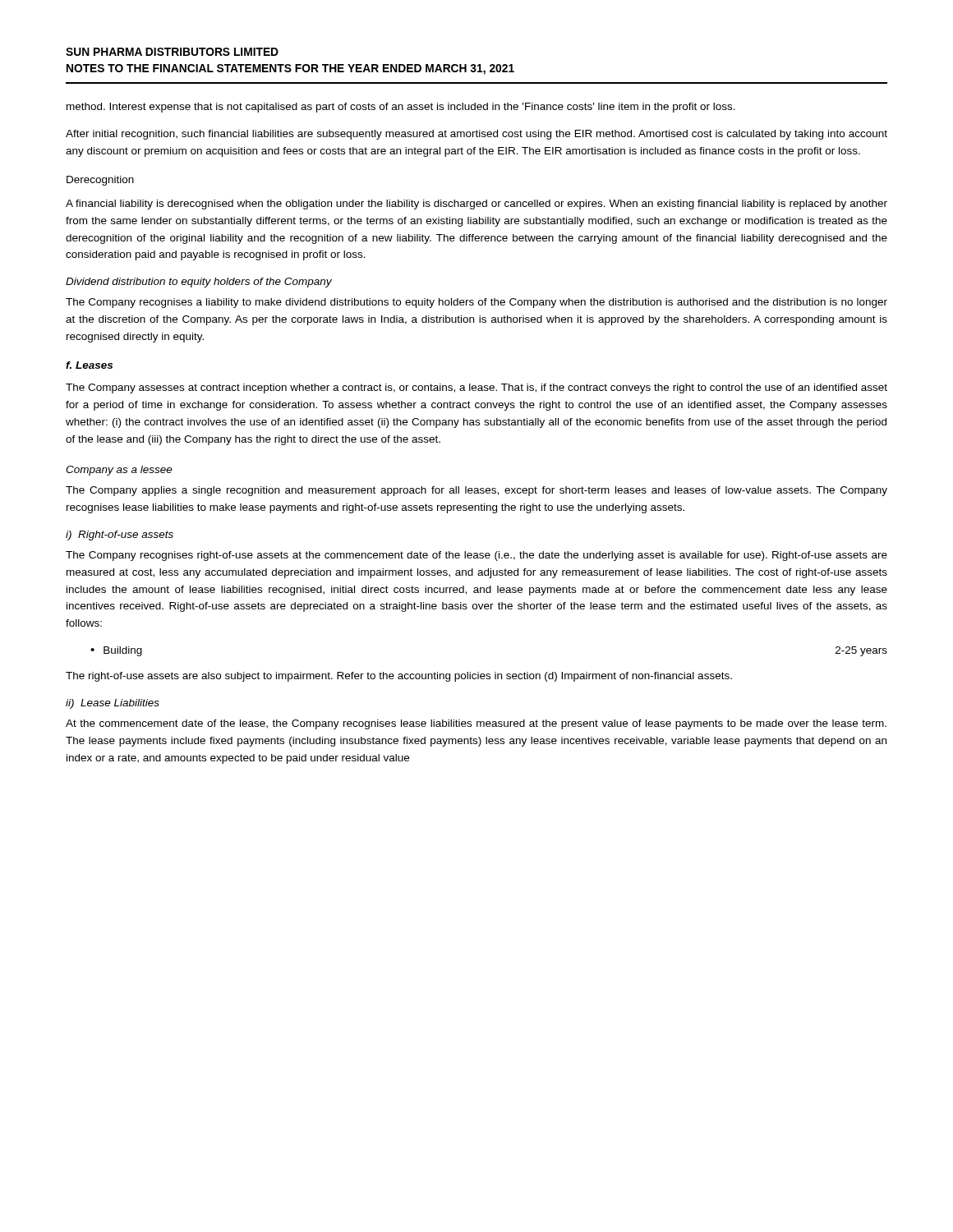The height and width of the screenshot is (1232, 953).
Task: Select the section header with the text "Dividend distribution to equity holders of the Company"
Action: (x=199, y=282)
